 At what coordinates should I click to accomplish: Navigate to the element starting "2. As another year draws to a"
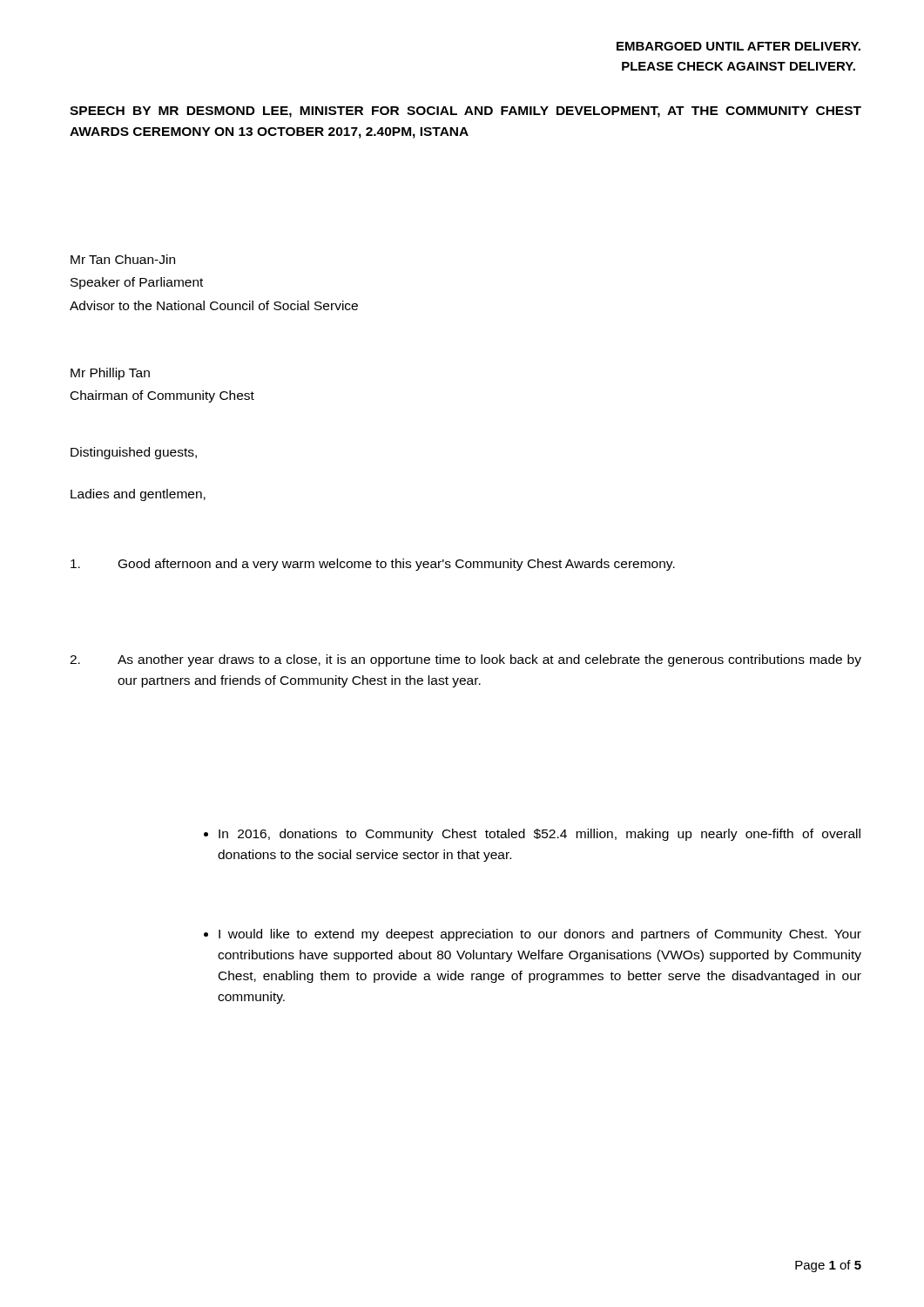point(465,670)
